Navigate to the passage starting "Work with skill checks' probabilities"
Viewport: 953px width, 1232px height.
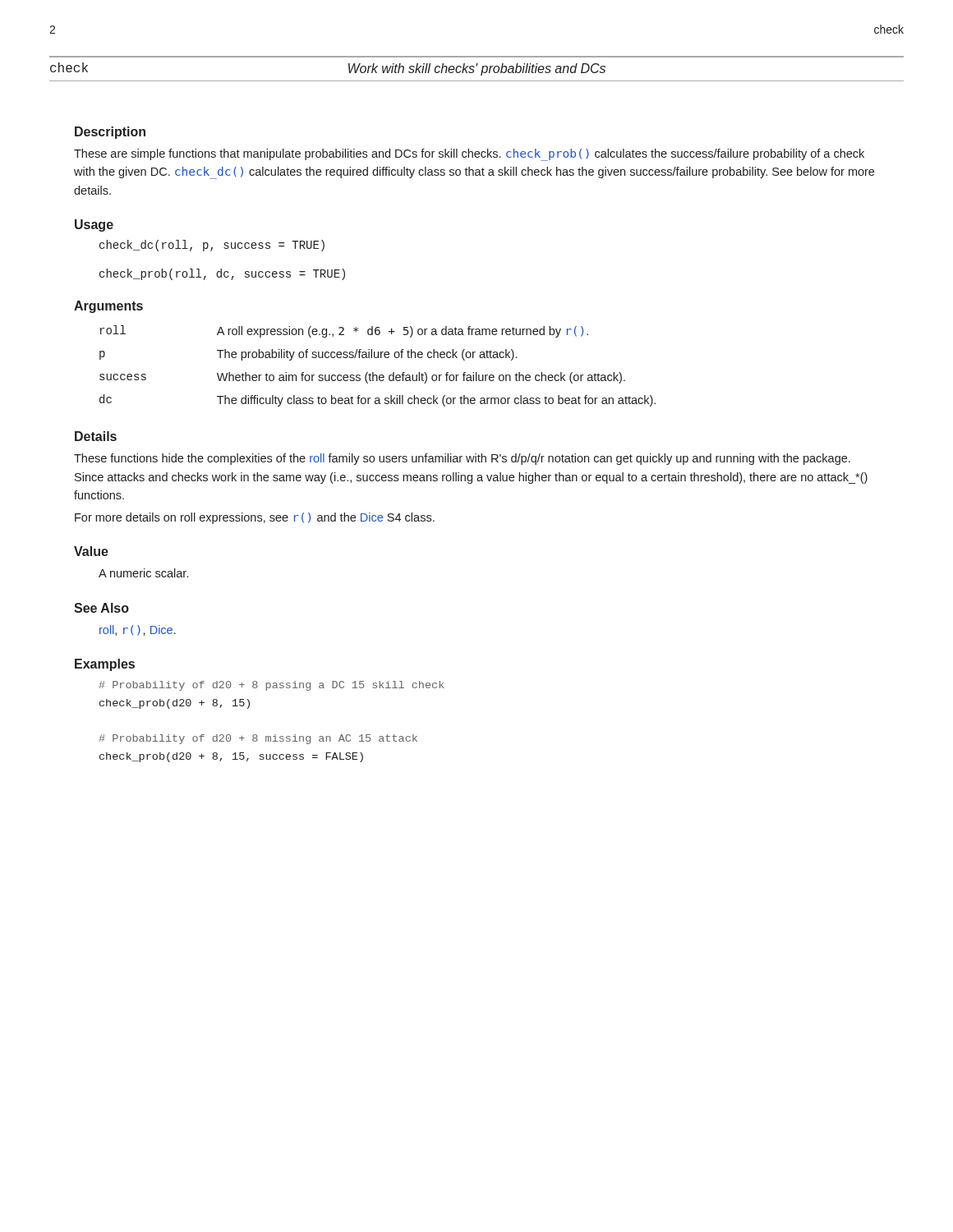[x=476, y=69]
